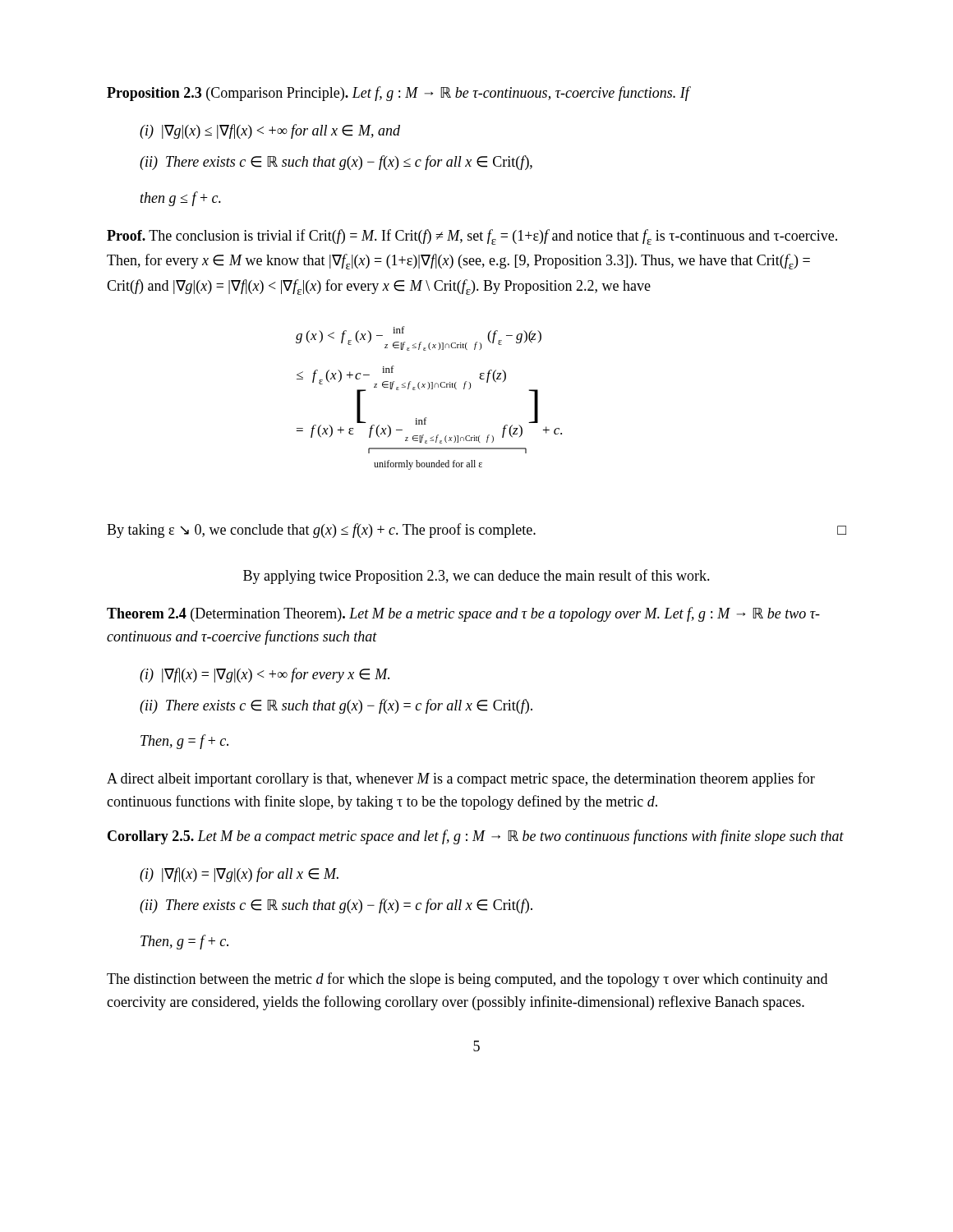
Task: Navigate to the region starting "Theorem 2.4 (Determination Theorem). Let M be a"
Action: coord(476,626)
